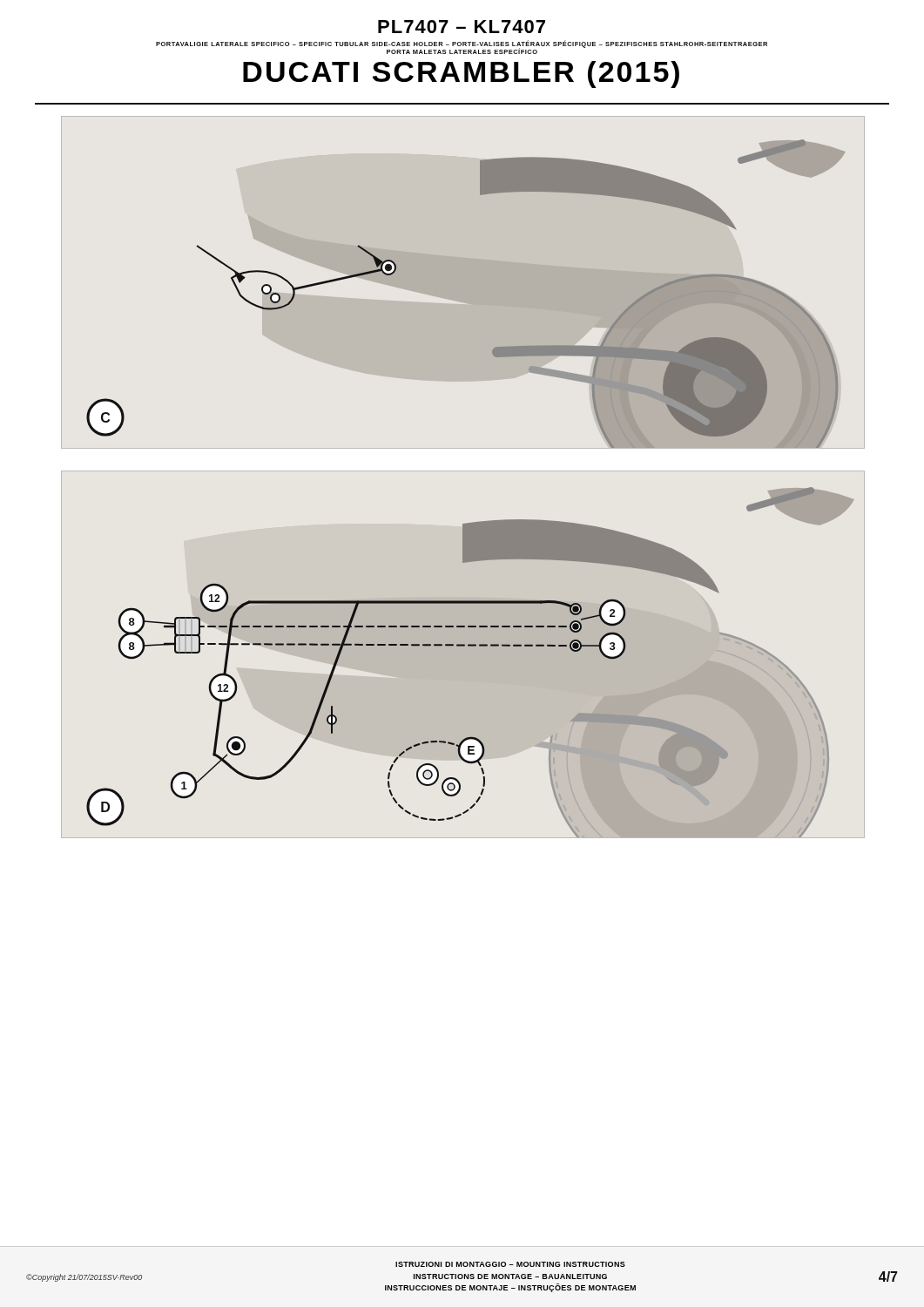
Task: Select the title
Action: [x=462, y=52]
